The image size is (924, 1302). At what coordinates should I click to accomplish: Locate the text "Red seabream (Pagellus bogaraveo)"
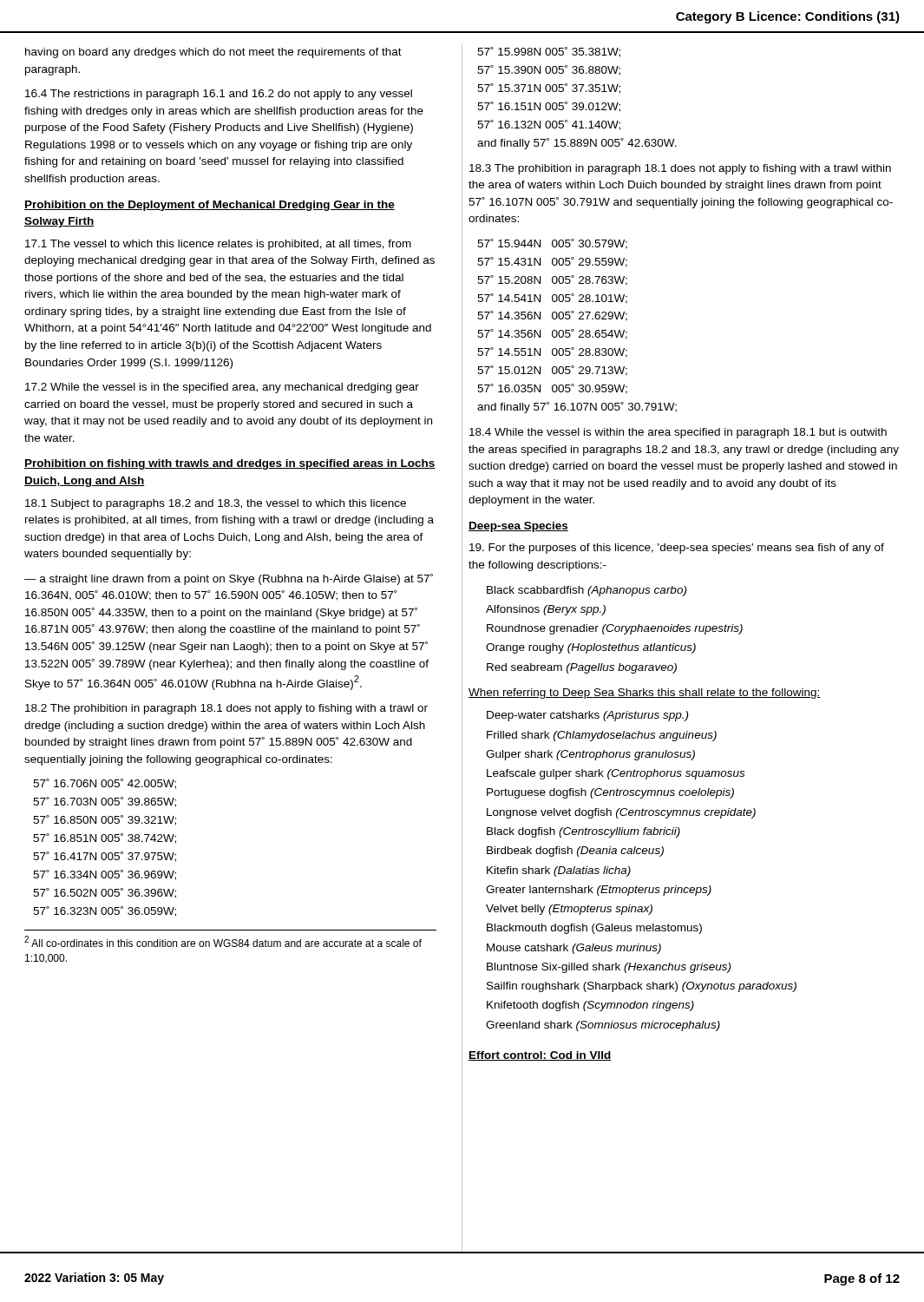coord(582,667)
